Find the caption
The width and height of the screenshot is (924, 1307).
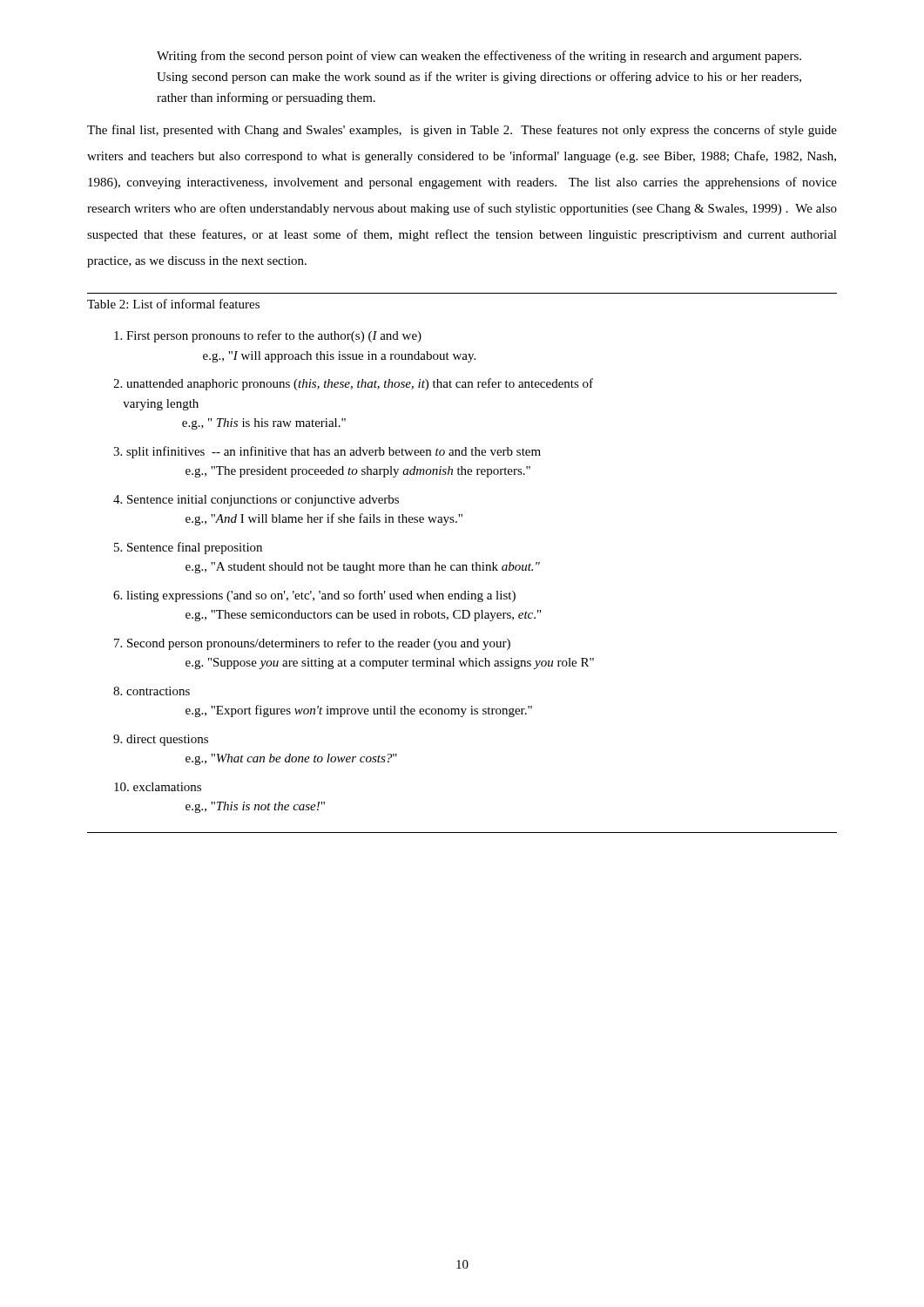174,304
